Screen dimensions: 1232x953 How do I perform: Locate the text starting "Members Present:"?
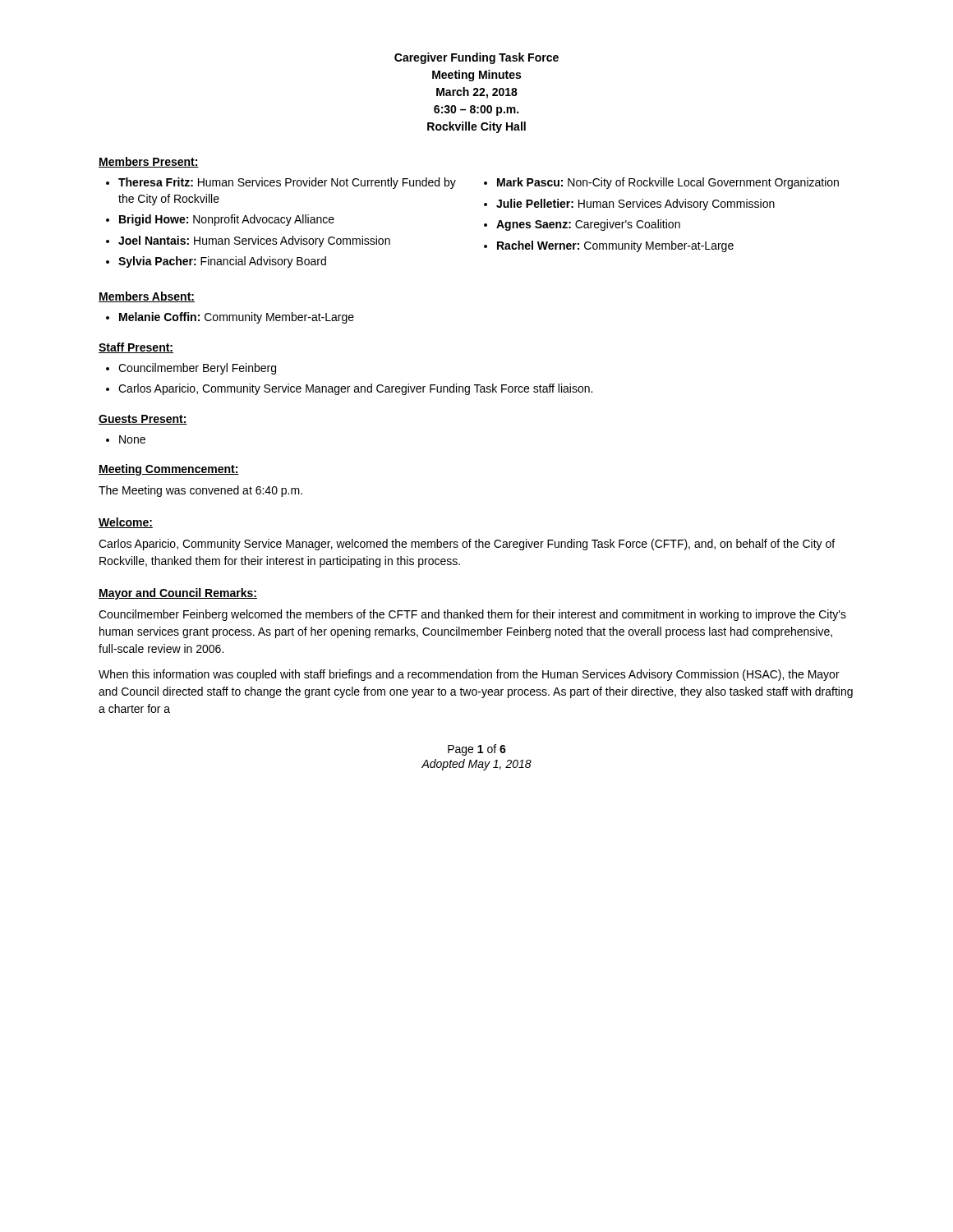148,162
